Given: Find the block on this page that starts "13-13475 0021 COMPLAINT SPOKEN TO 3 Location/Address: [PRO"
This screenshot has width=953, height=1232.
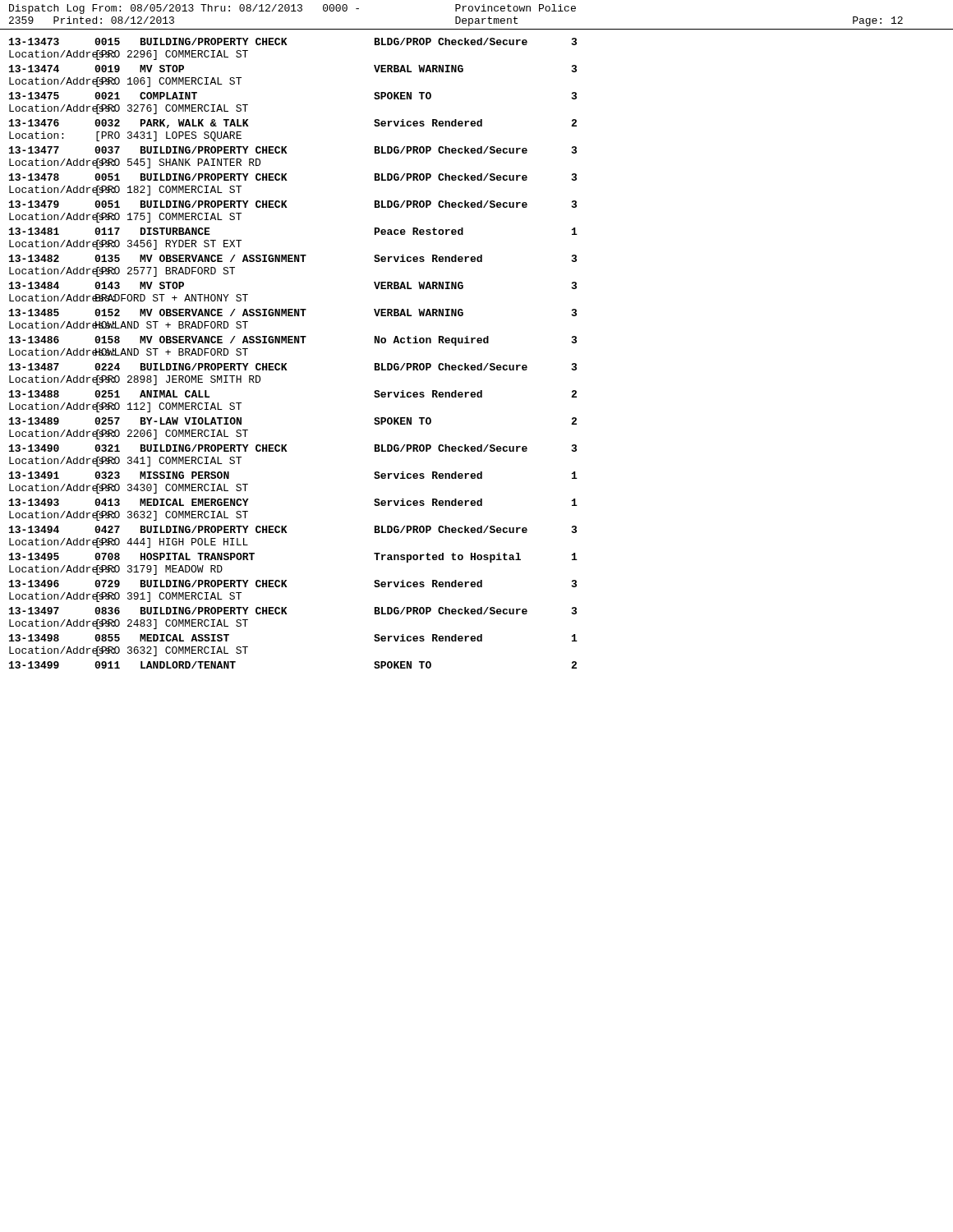Looking at the screenshot, I should tap(31, 96).
